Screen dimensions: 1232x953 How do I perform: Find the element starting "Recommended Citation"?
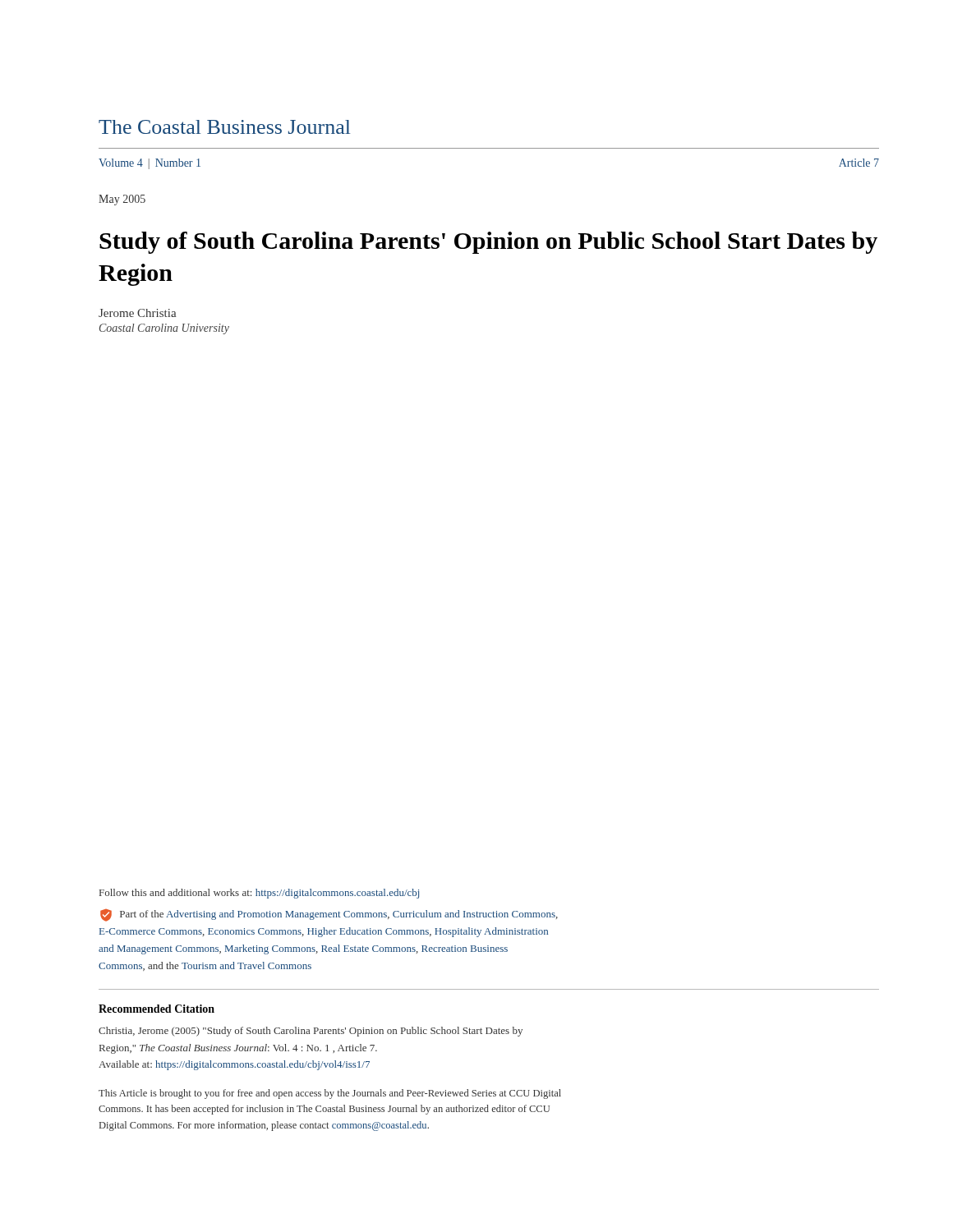(157, 1009)
